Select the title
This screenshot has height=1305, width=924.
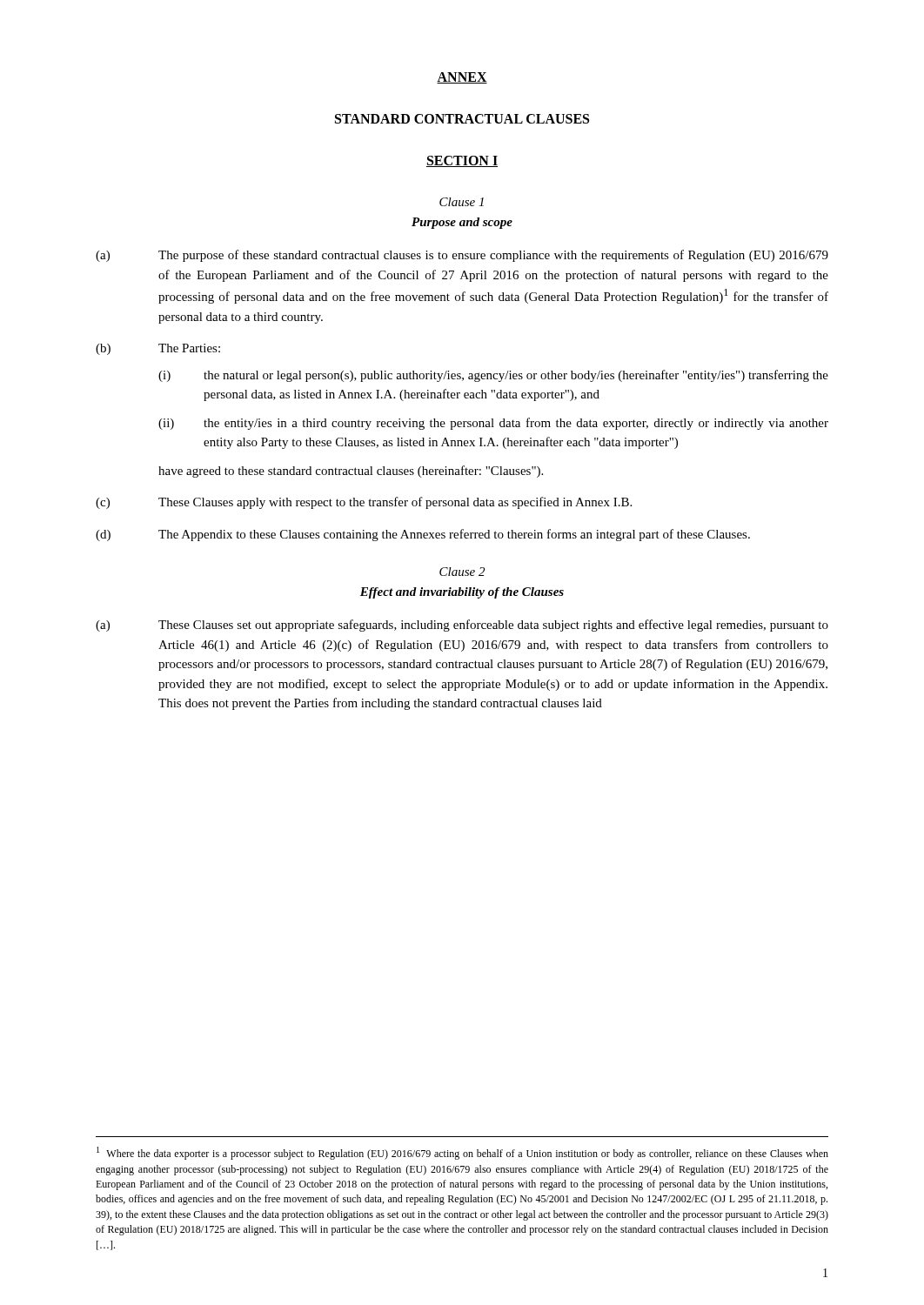tap(462, 77)
